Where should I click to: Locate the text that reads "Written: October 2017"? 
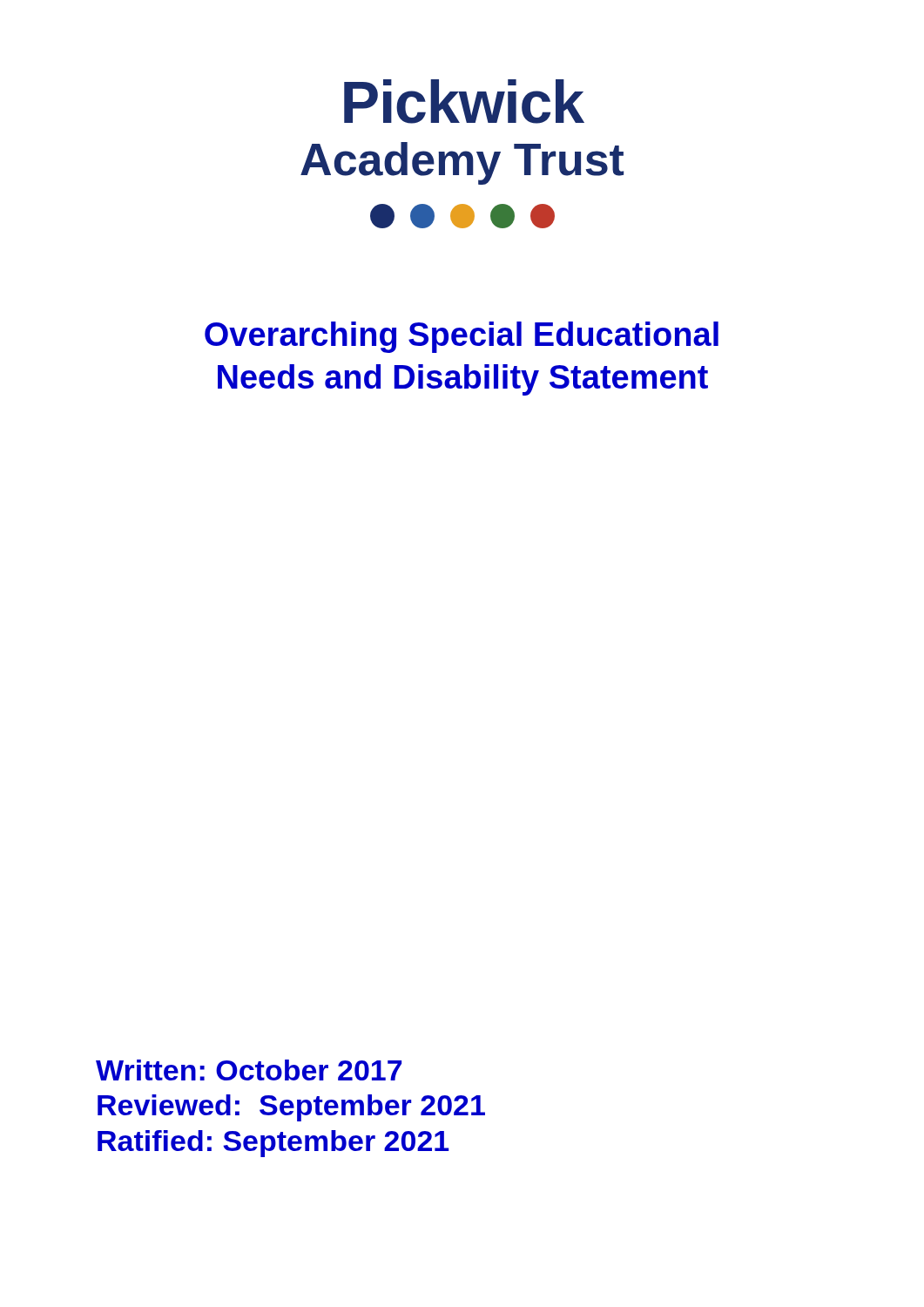(291, 1070)
